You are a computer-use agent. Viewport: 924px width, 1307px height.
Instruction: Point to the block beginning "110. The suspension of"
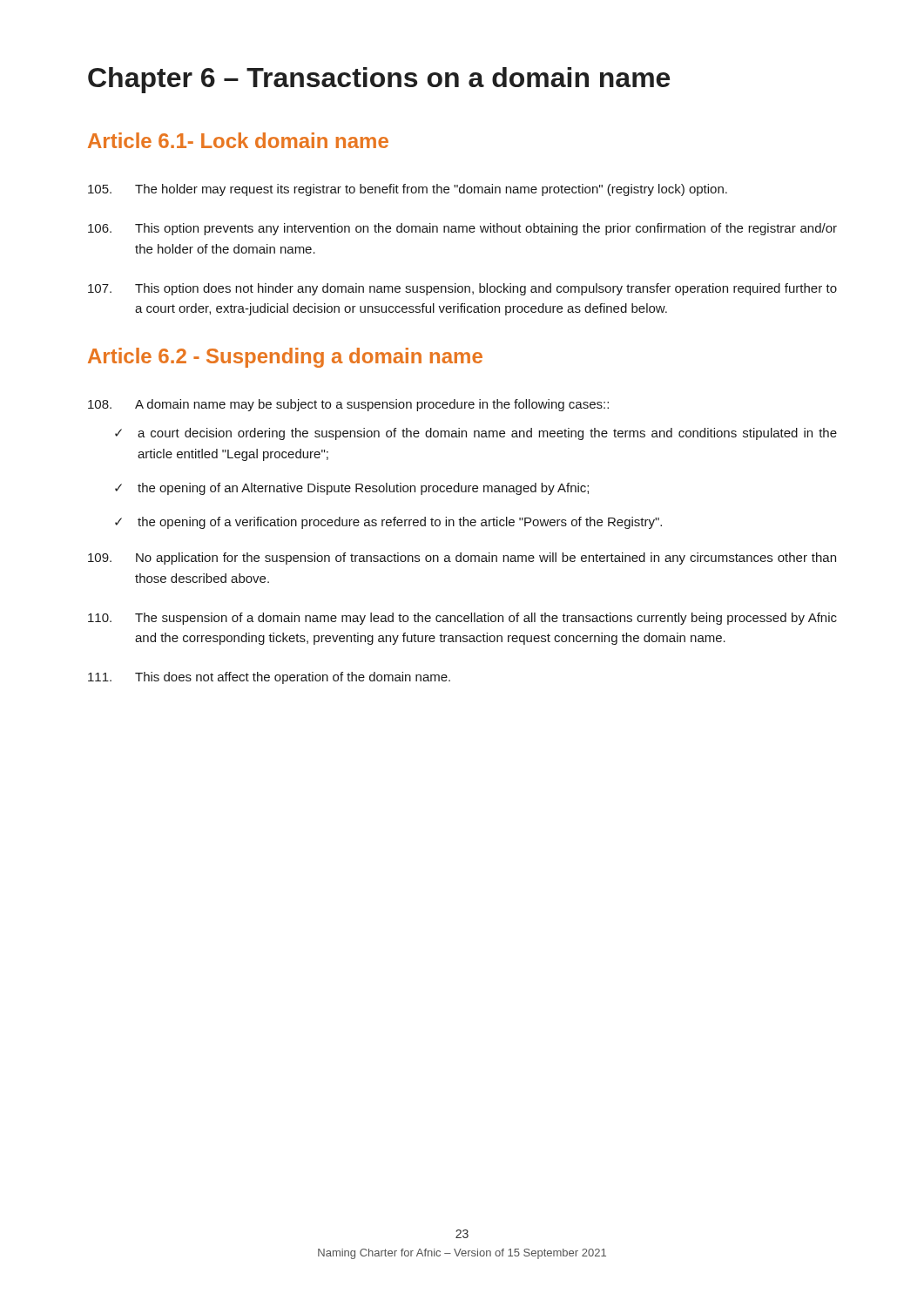(x=462, y=628)
